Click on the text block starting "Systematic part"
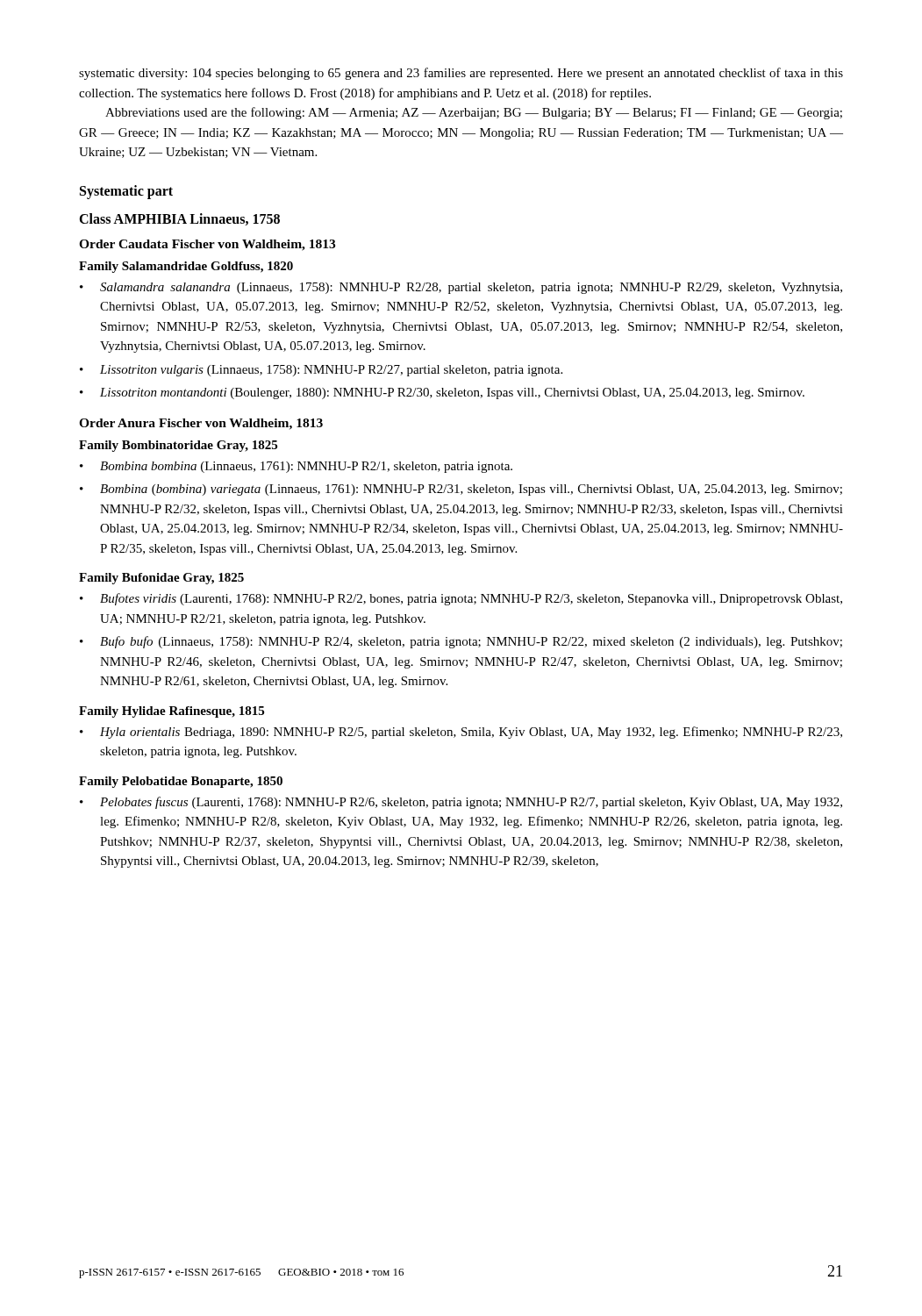Screen dimensions: 1316x922 pos(126,190)
